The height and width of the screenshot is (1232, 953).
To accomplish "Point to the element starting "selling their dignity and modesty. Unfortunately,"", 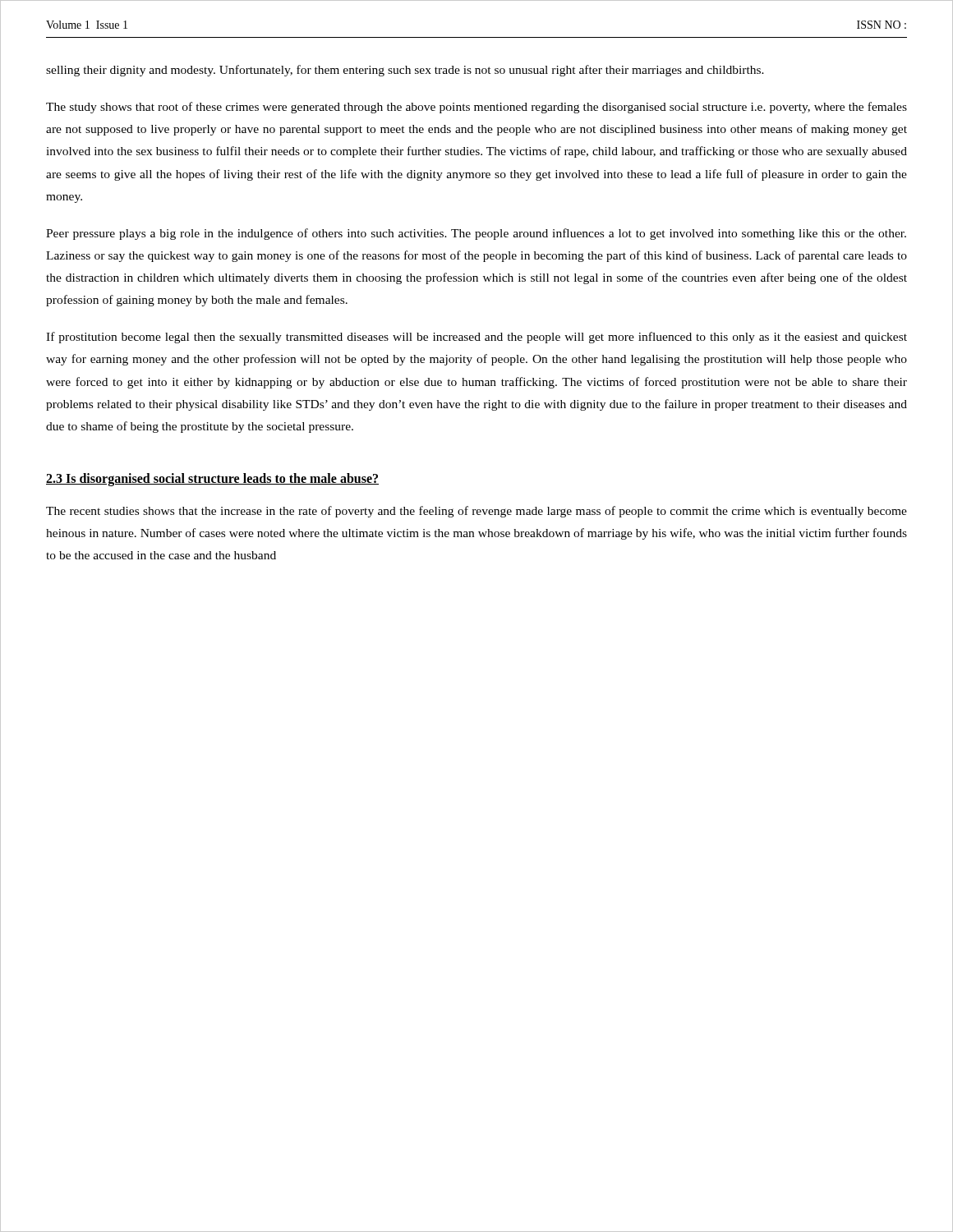I will point(405,69).
